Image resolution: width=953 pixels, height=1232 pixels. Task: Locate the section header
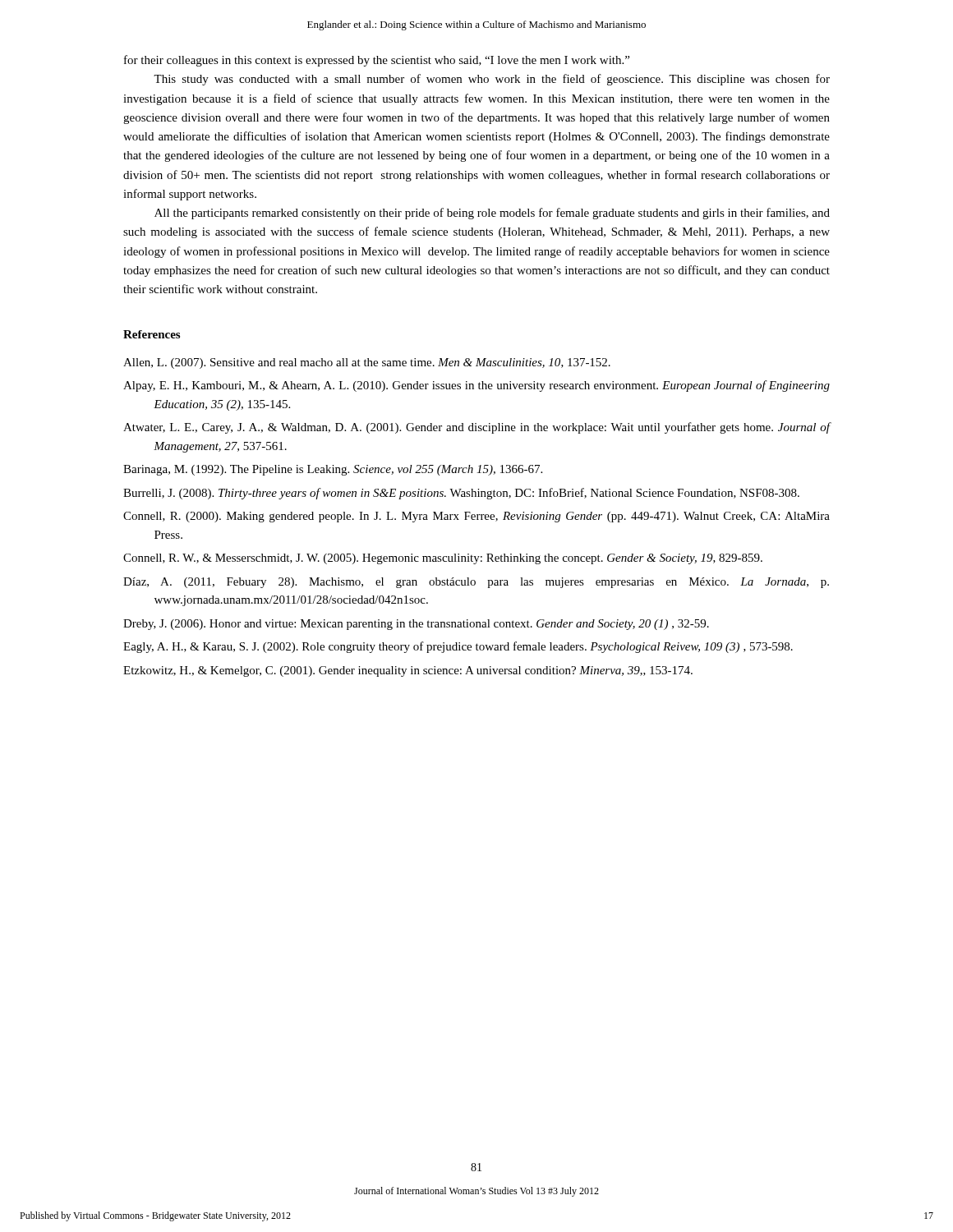click(152, 335)
